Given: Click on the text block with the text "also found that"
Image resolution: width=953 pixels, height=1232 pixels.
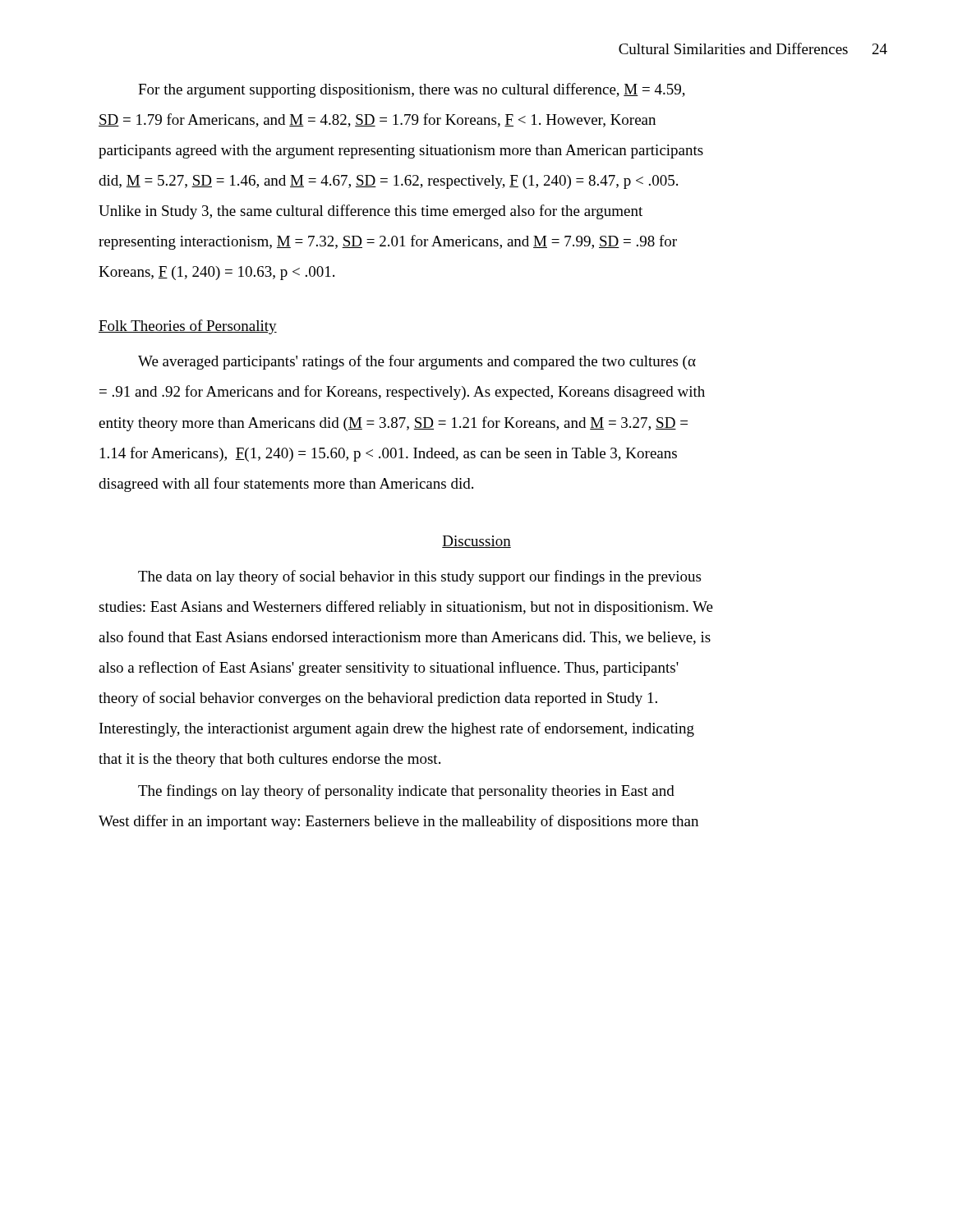Looking at the screenshot, I should (405, 637).
